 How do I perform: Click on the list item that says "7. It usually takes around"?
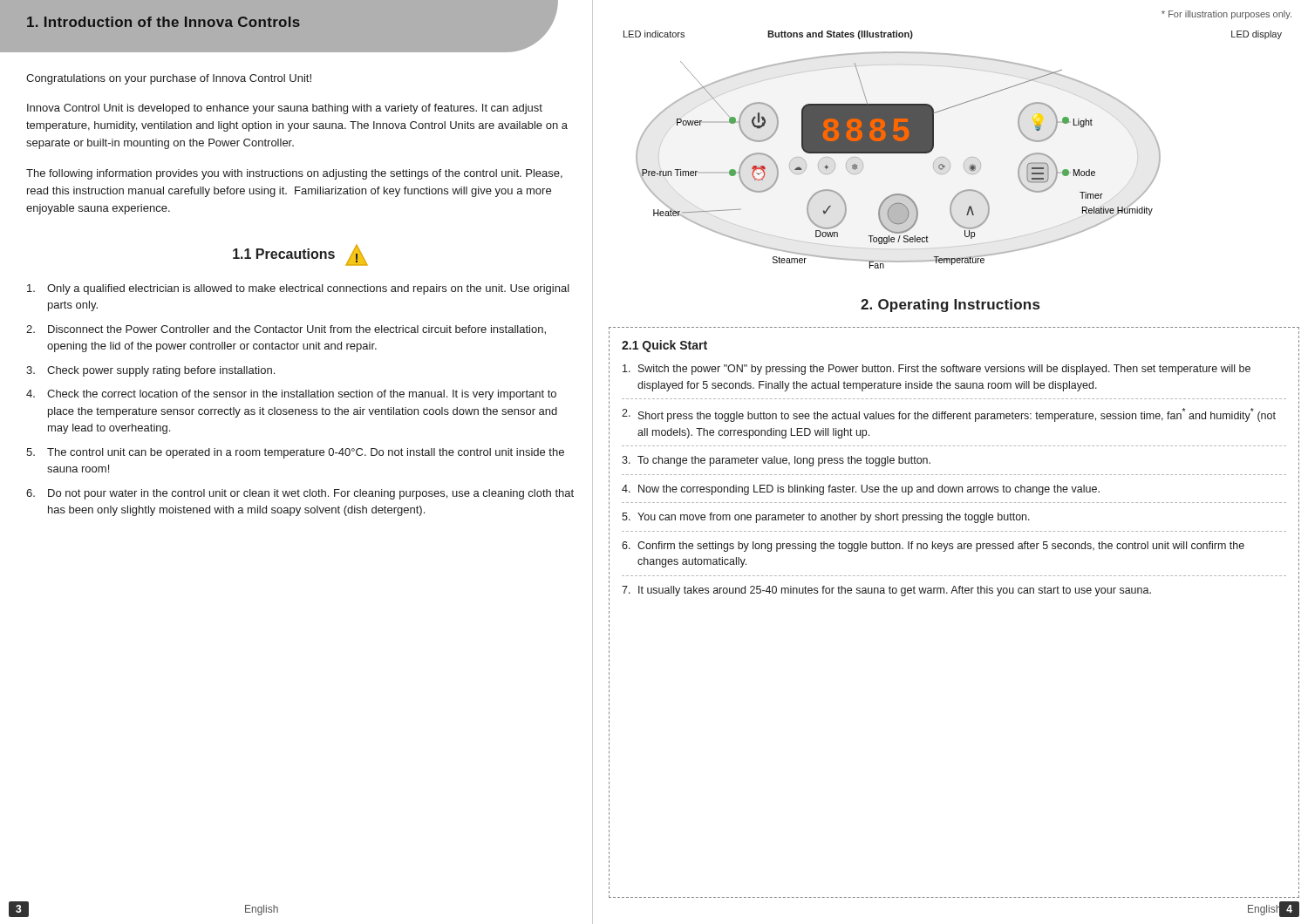pyautogui.click(x=887, y=590)
